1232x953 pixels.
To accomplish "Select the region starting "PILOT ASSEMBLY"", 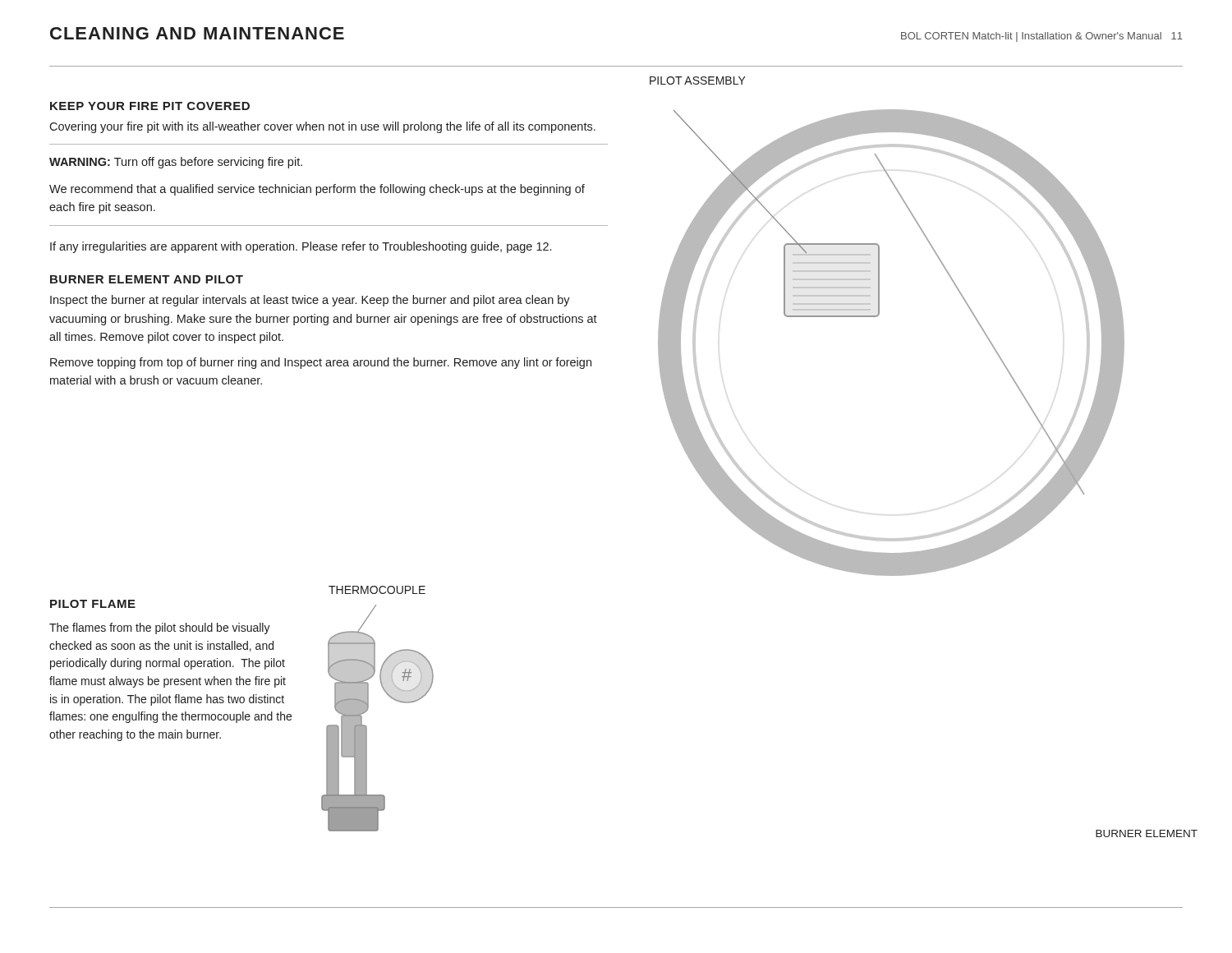I will point(697,81).
